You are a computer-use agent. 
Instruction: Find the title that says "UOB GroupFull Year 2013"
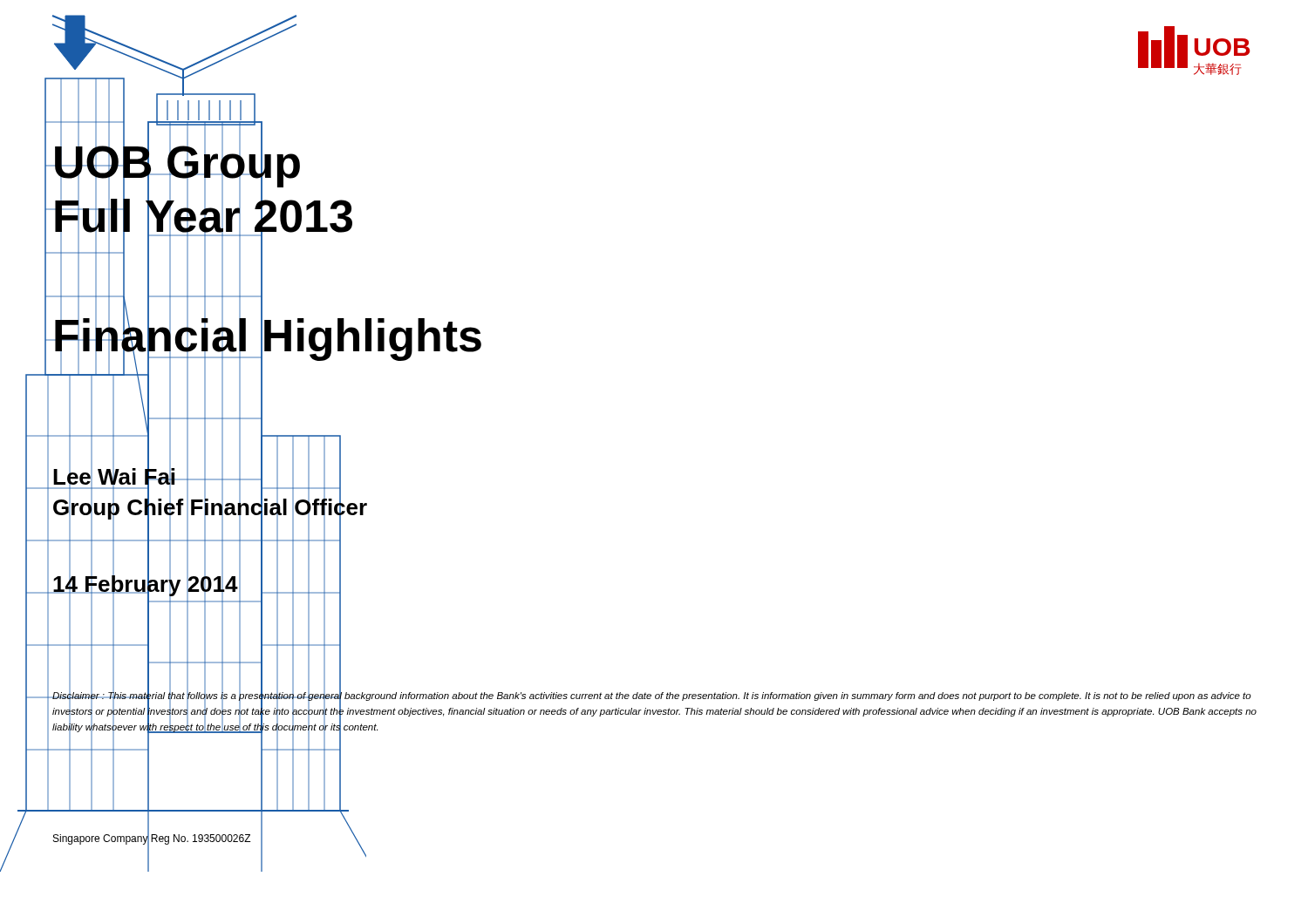pos(203,189)
